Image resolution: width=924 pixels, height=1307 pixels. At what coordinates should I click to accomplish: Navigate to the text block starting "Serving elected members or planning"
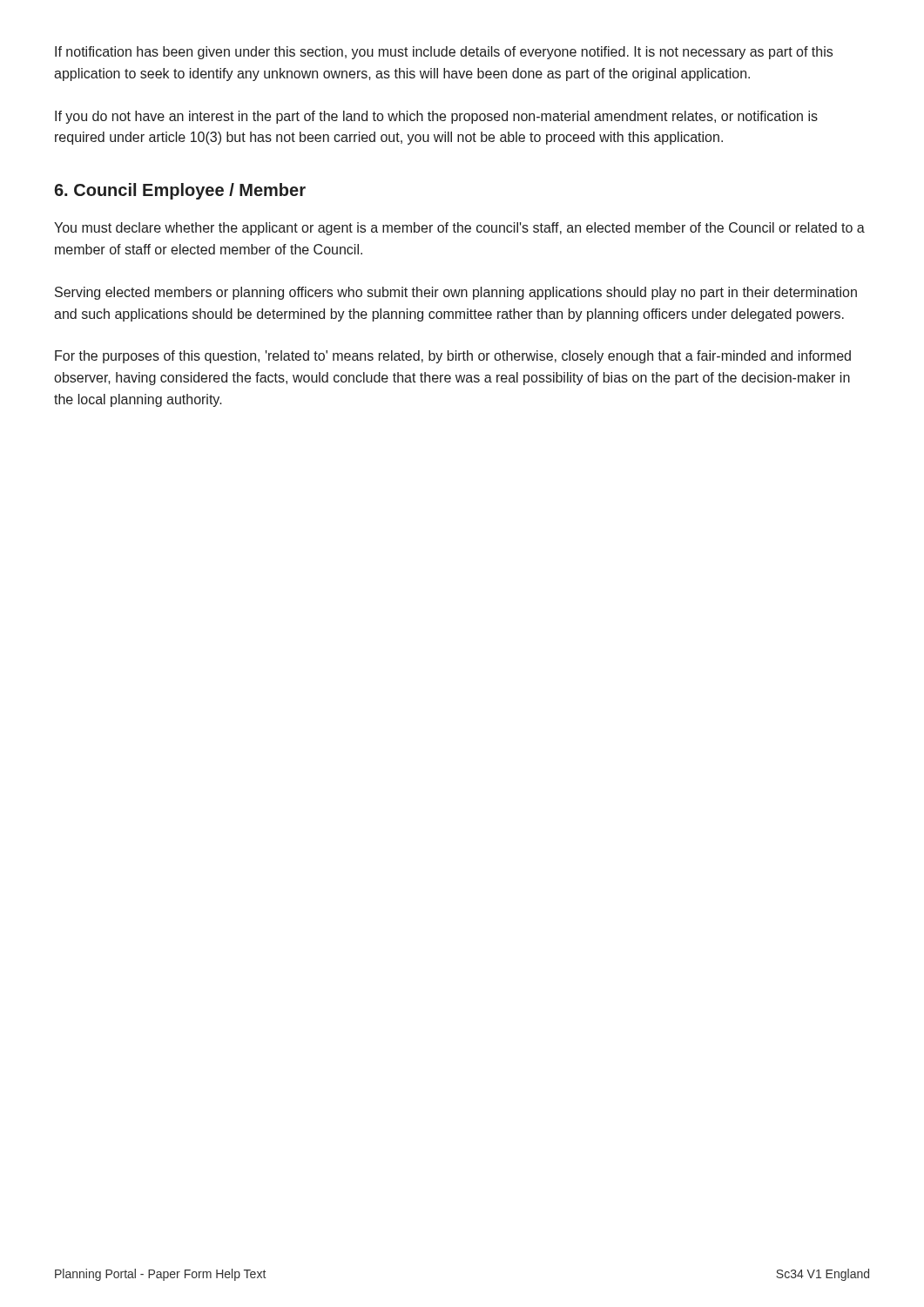click(456, 303)
